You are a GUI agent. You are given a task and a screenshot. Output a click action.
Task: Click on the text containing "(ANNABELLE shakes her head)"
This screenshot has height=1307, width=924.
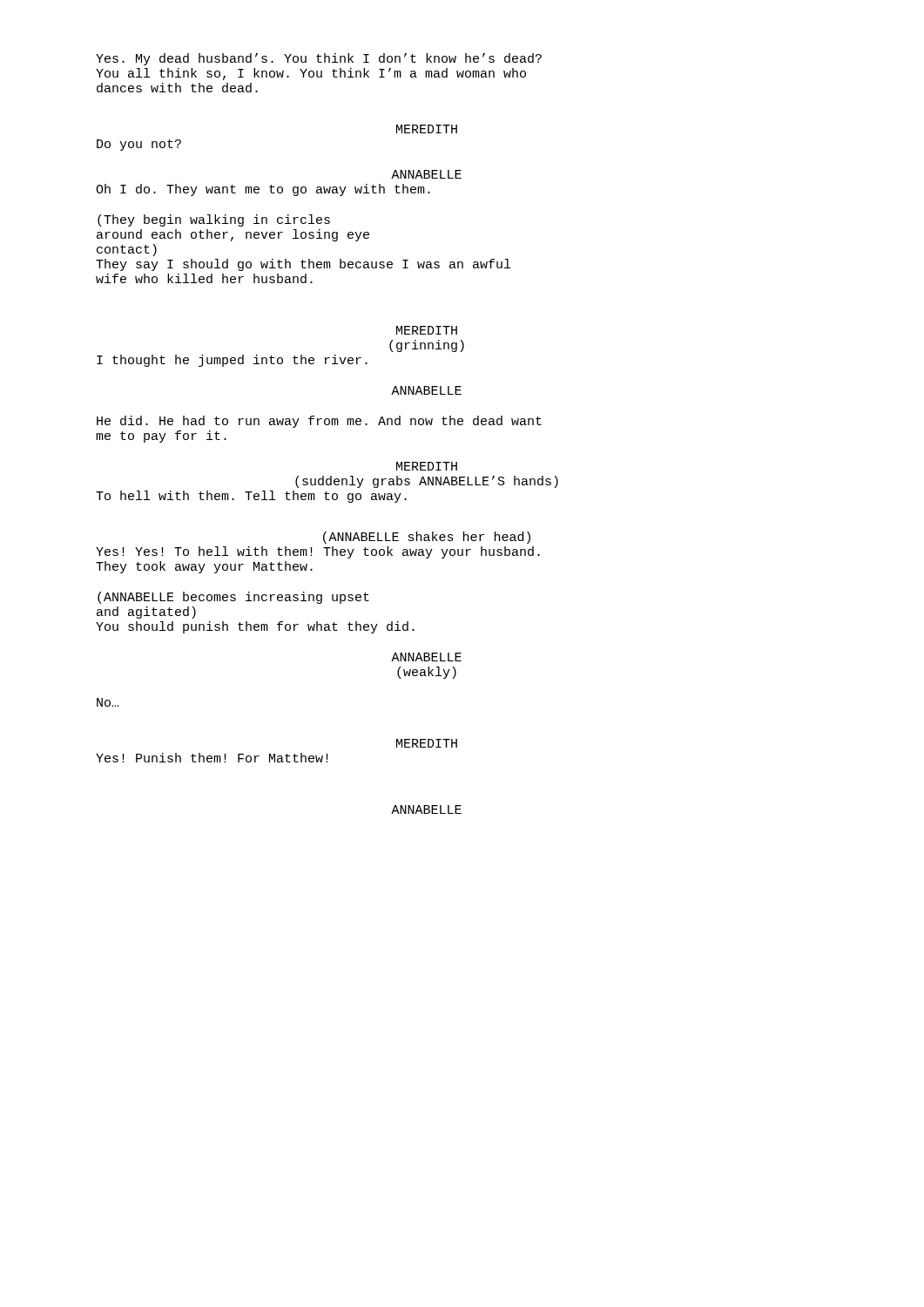(x=427, y=538)
